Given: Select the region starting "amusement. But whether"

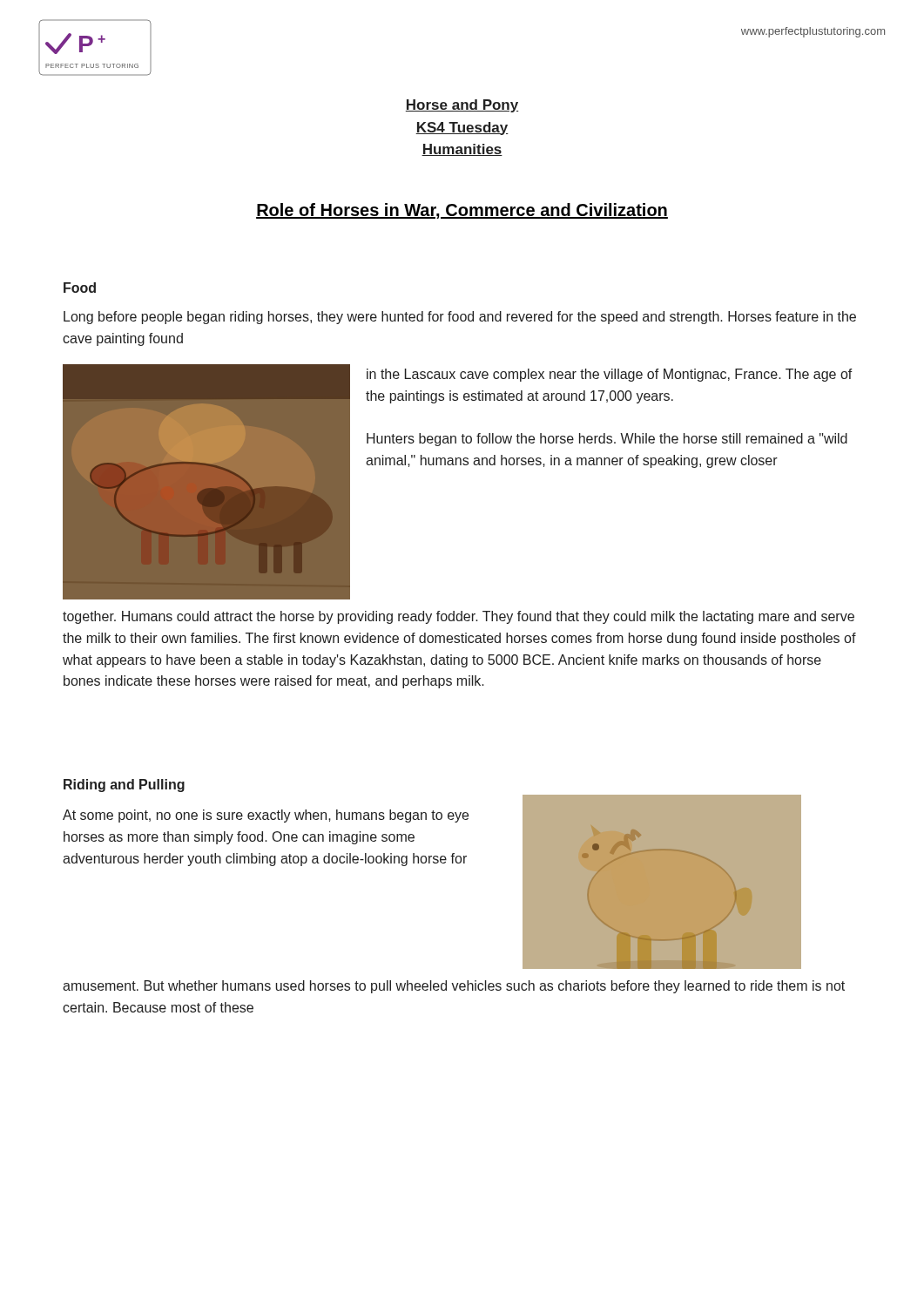Looking at the screenshot, I should coord(454,997).
